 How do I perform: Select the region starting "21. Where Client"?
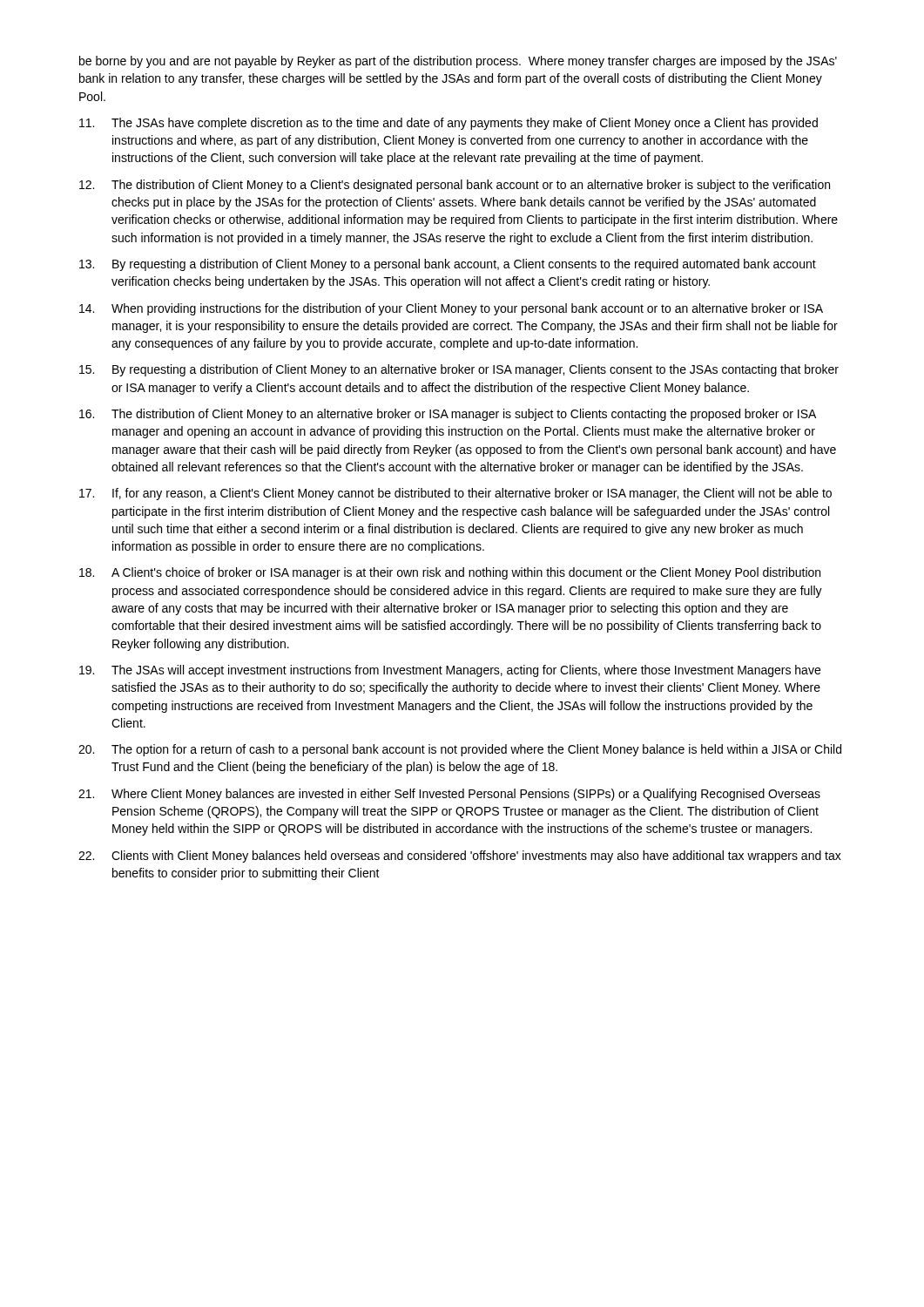462,811
